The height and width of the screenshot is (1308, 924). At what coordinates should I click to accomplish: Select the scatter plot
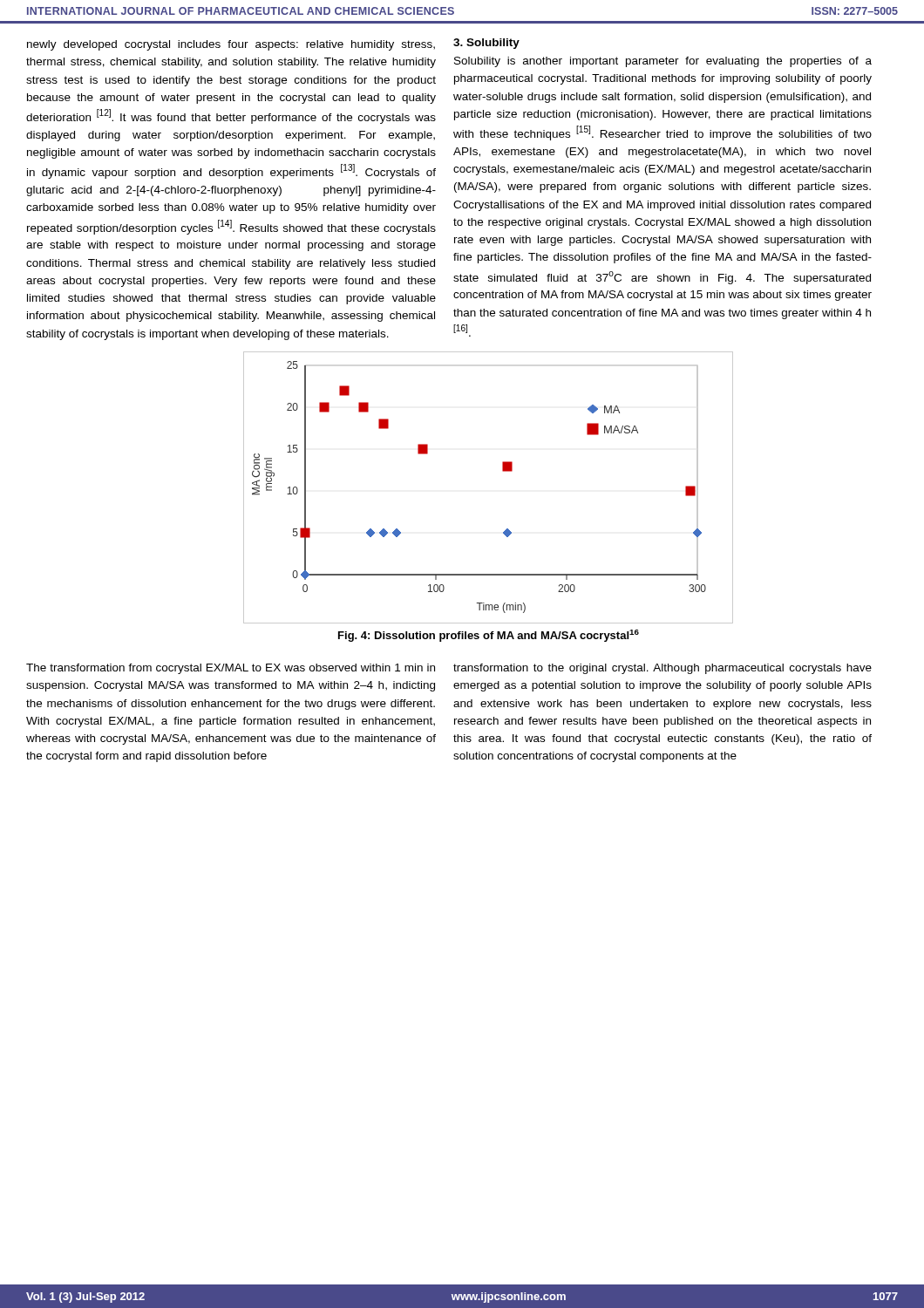(x=475, y=487)
